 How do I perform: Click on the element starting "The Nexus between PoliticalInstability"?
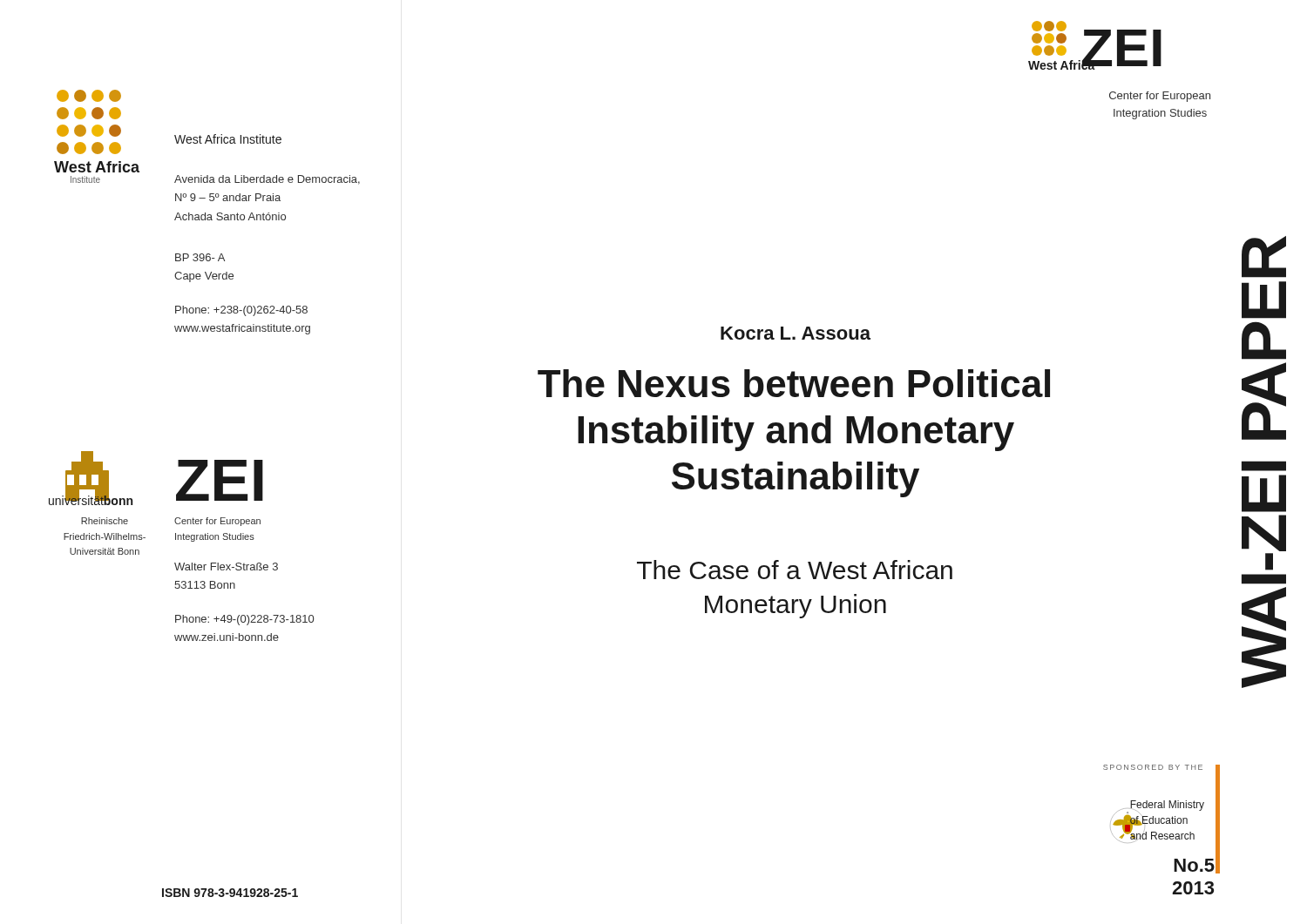pos(795,430)
